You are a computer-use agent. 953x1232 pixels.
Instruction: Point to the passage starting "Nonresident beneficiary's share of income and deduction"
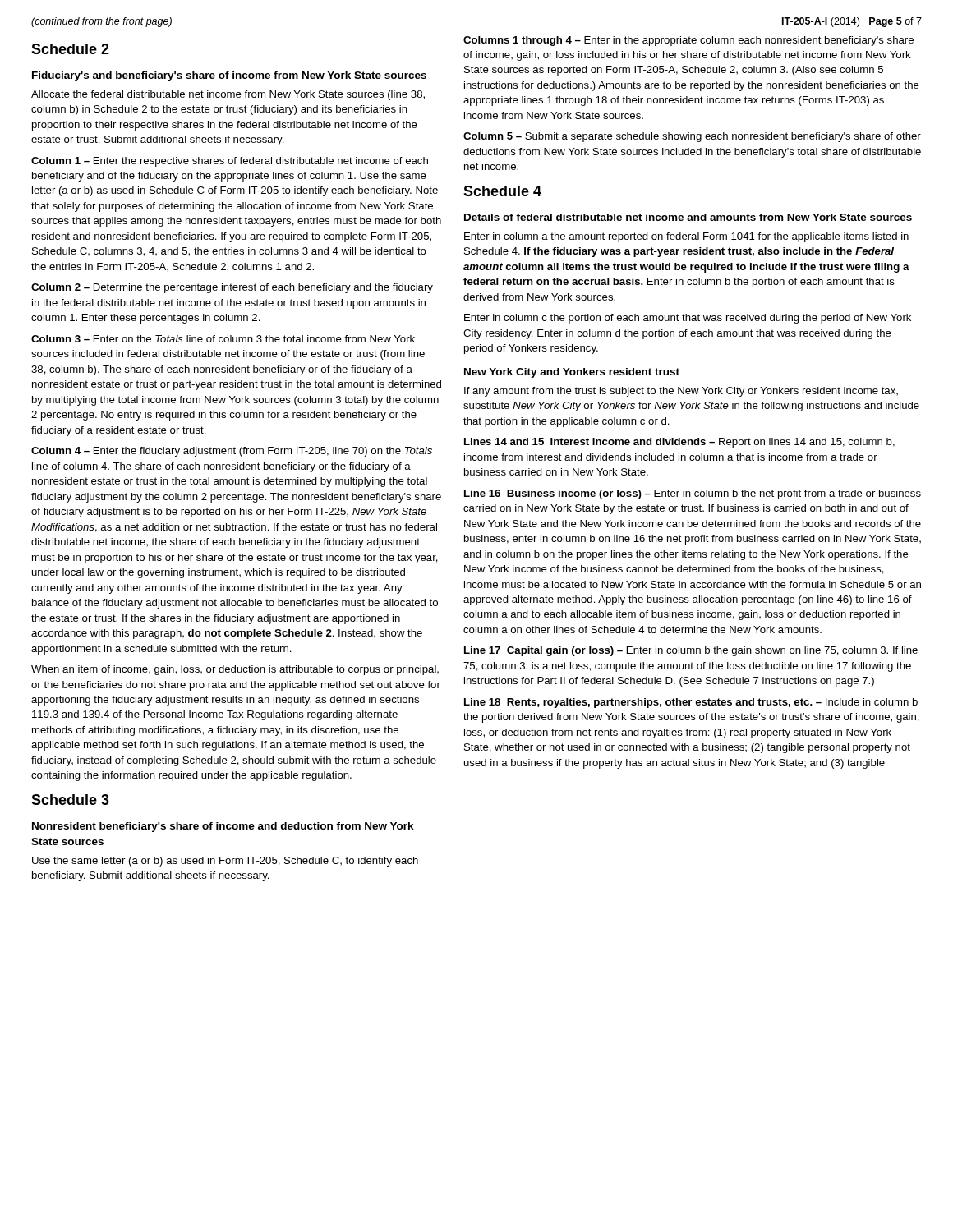pos(237,834)
